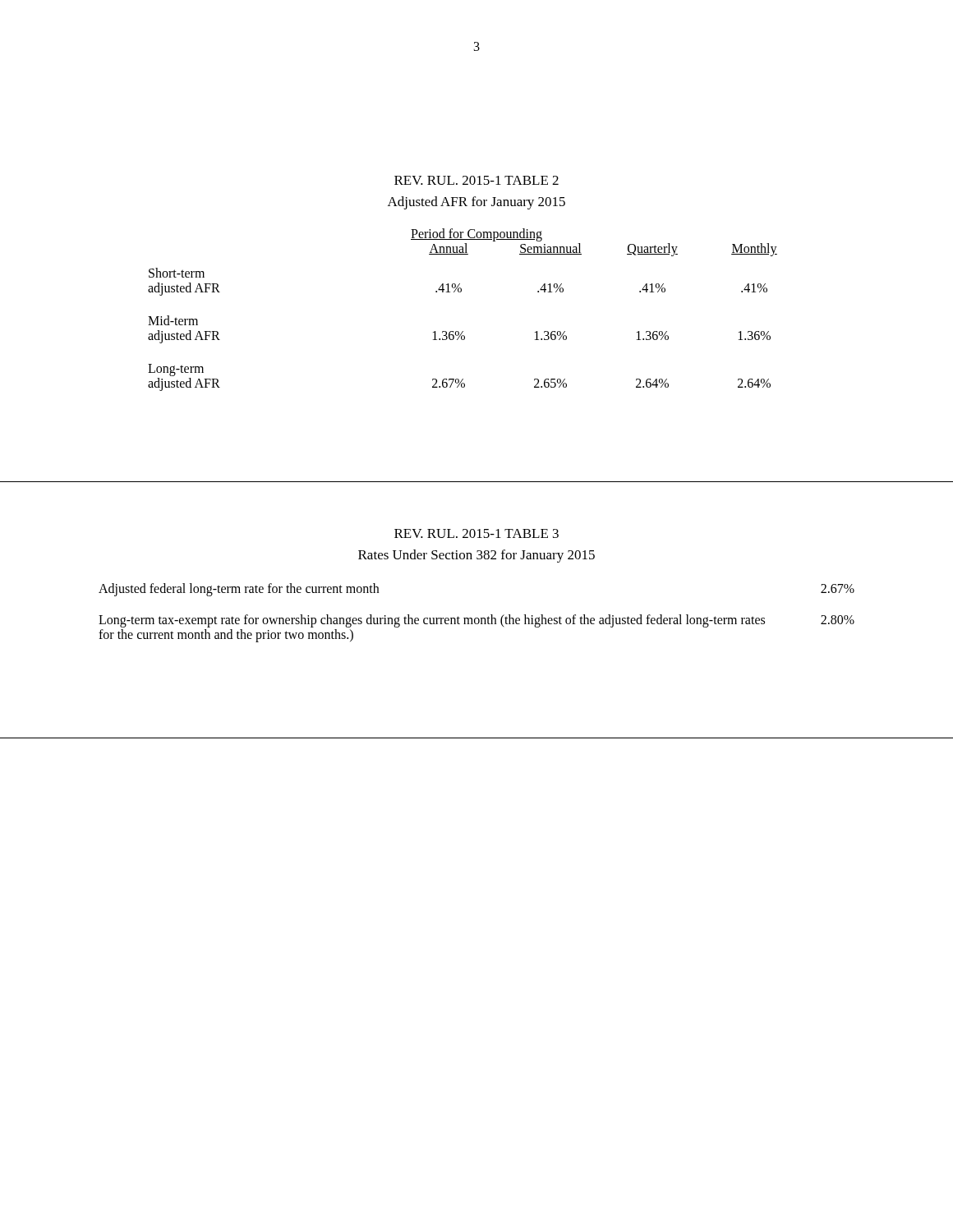Click on the text starting "Adjusted AFR for January 2015"
The image size is (953, 1232).
coord(476,202)
